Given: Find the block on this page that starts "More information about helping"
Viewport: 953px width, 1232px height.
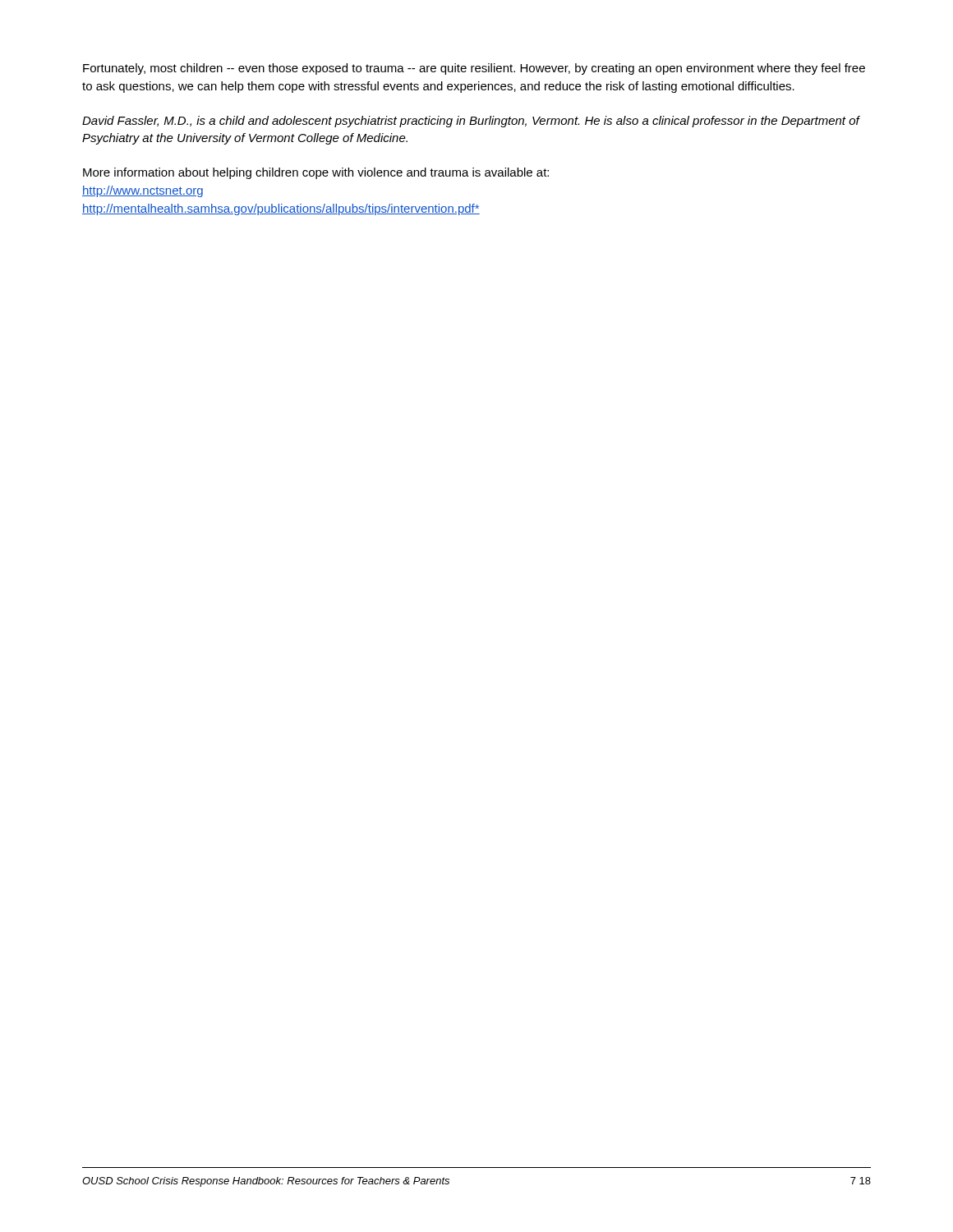Looking at the screenshot, I should click(316, 173).
